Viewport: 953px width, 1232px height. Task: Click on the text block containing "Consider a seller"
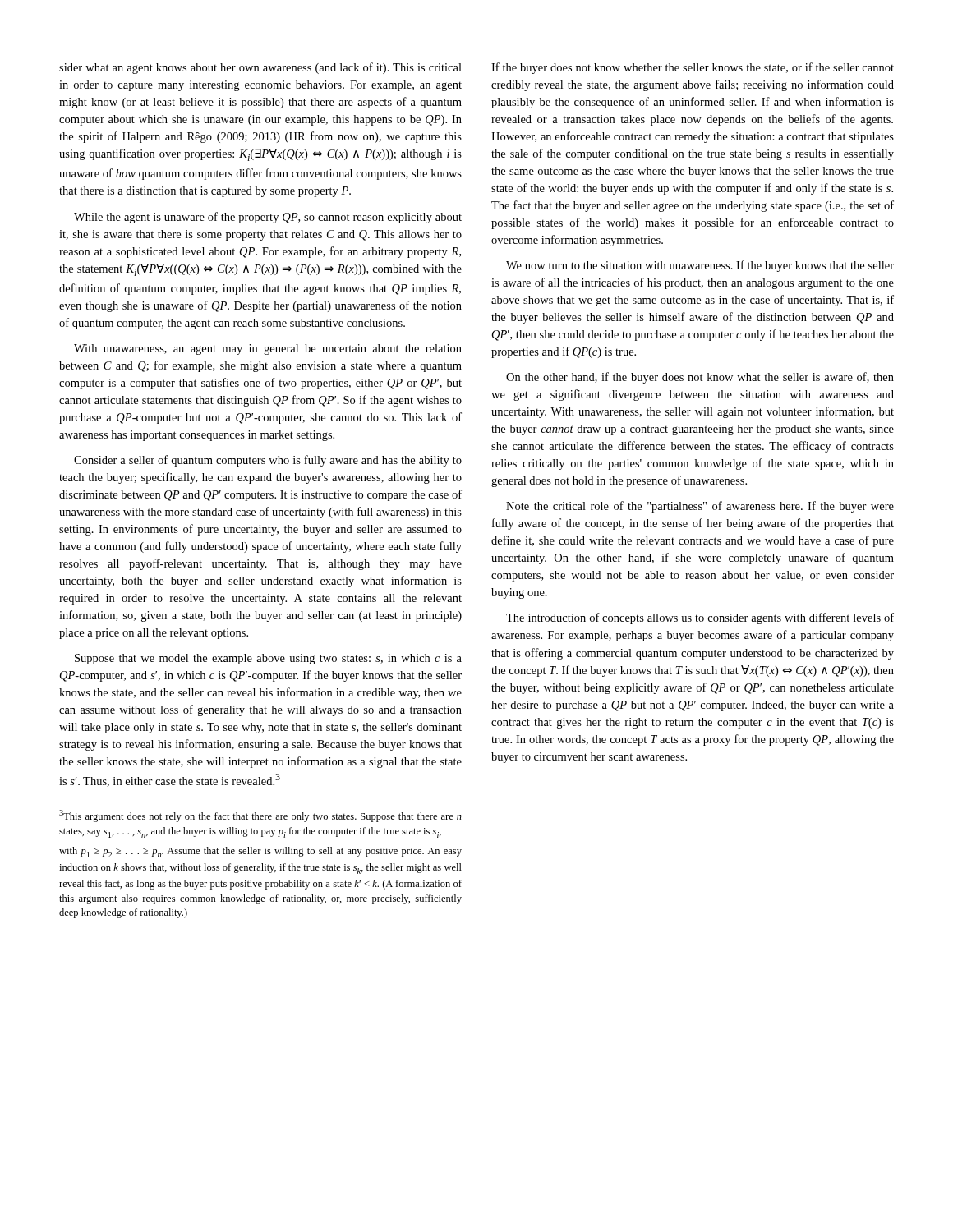click(x=260, y=547)
